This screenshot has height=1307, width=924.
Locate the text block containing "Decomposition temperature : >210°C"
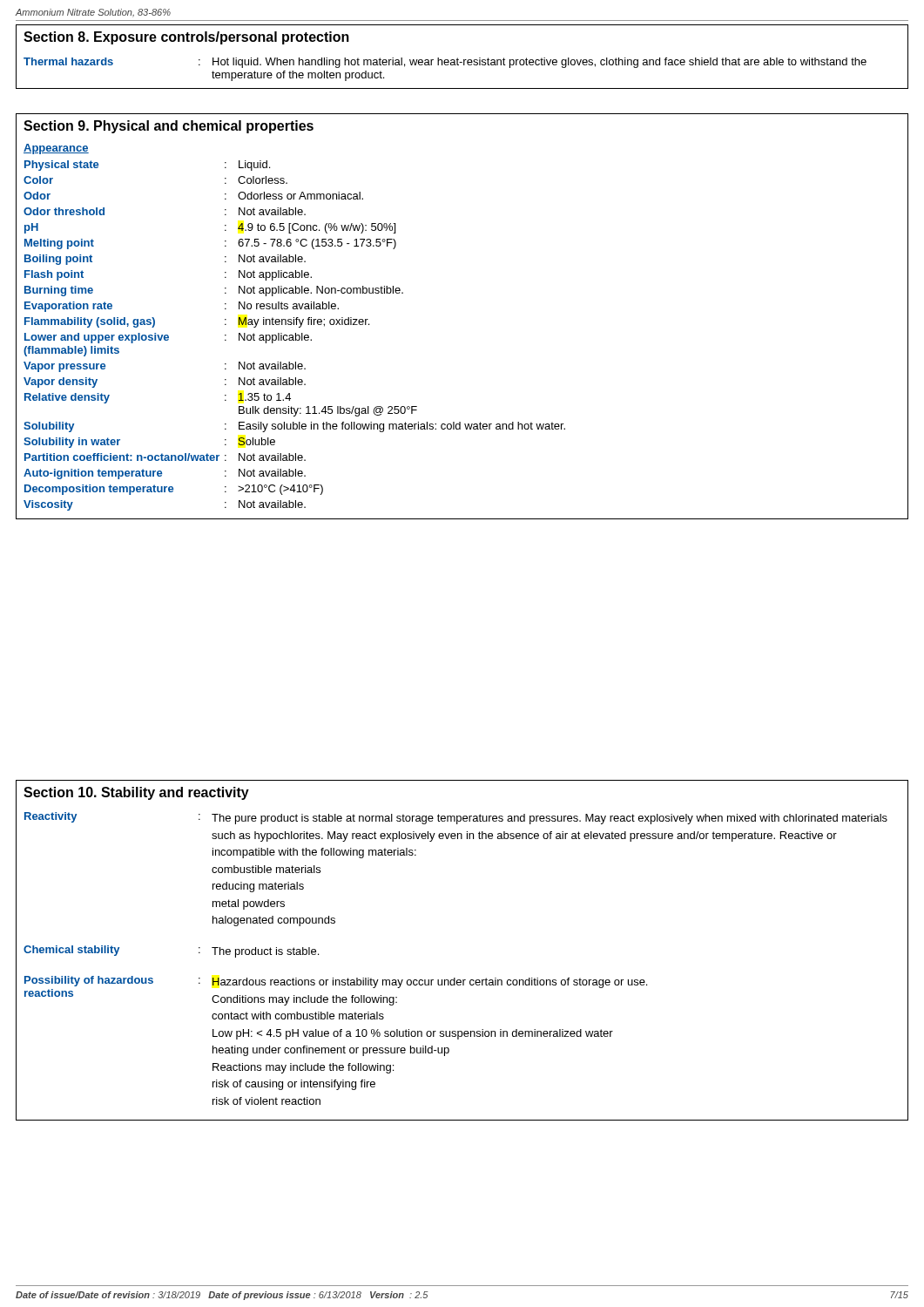click(x=174, y=490)
